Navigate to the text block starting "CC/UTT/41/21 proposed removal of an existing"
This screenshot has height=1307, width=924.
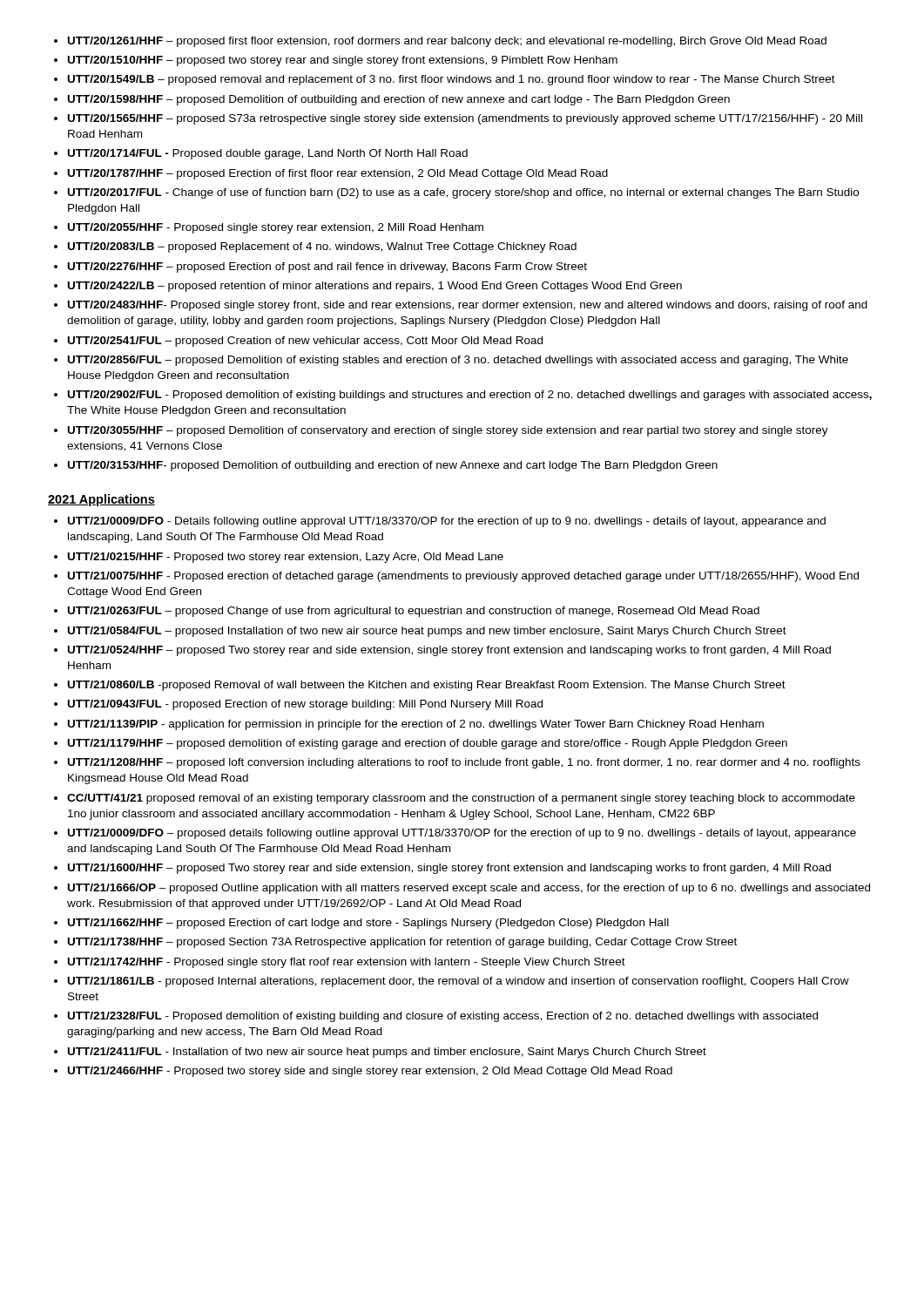461,805
